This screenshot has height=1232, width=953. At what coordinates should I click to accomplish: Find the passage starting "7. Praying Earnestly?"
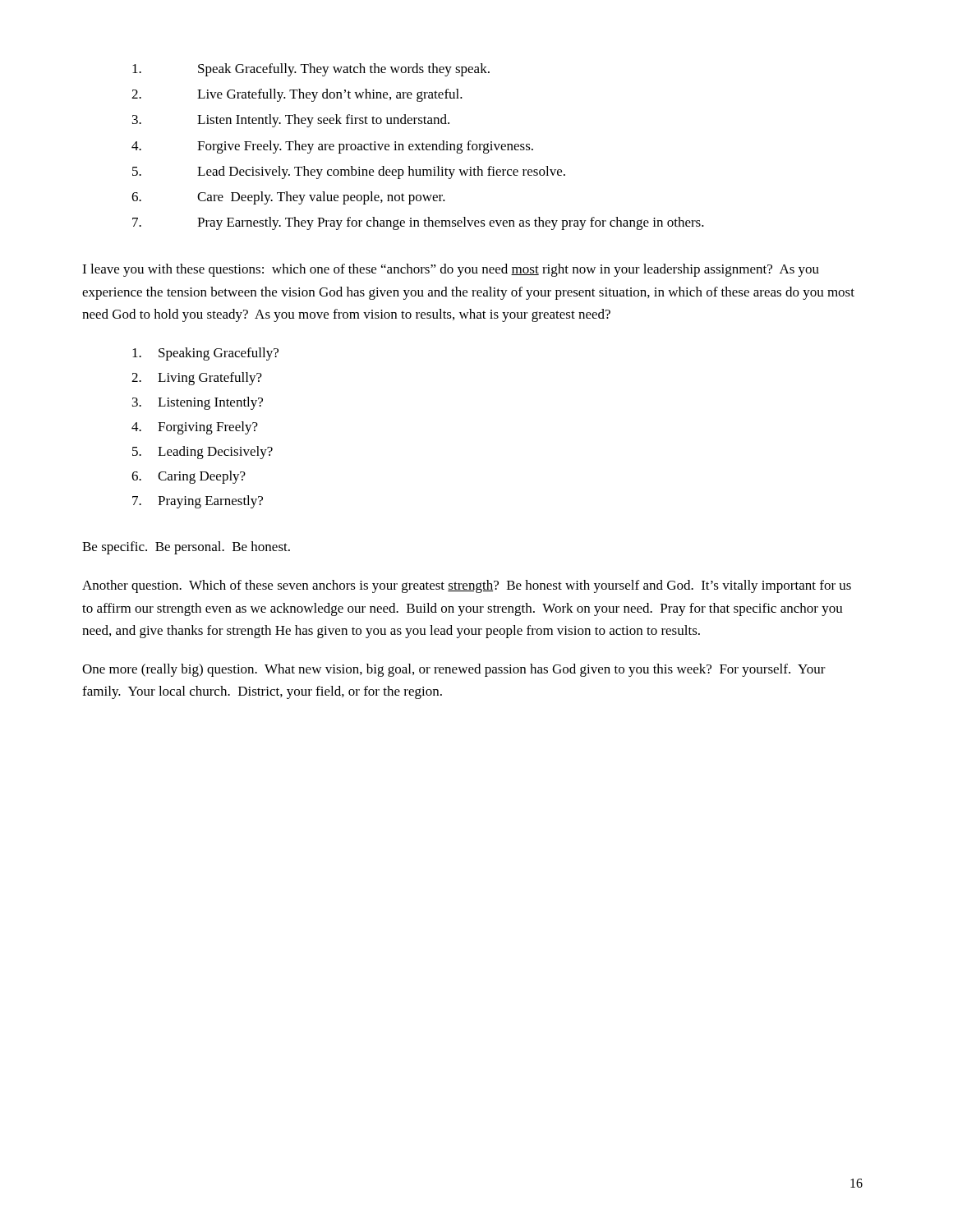coord(198,502)
